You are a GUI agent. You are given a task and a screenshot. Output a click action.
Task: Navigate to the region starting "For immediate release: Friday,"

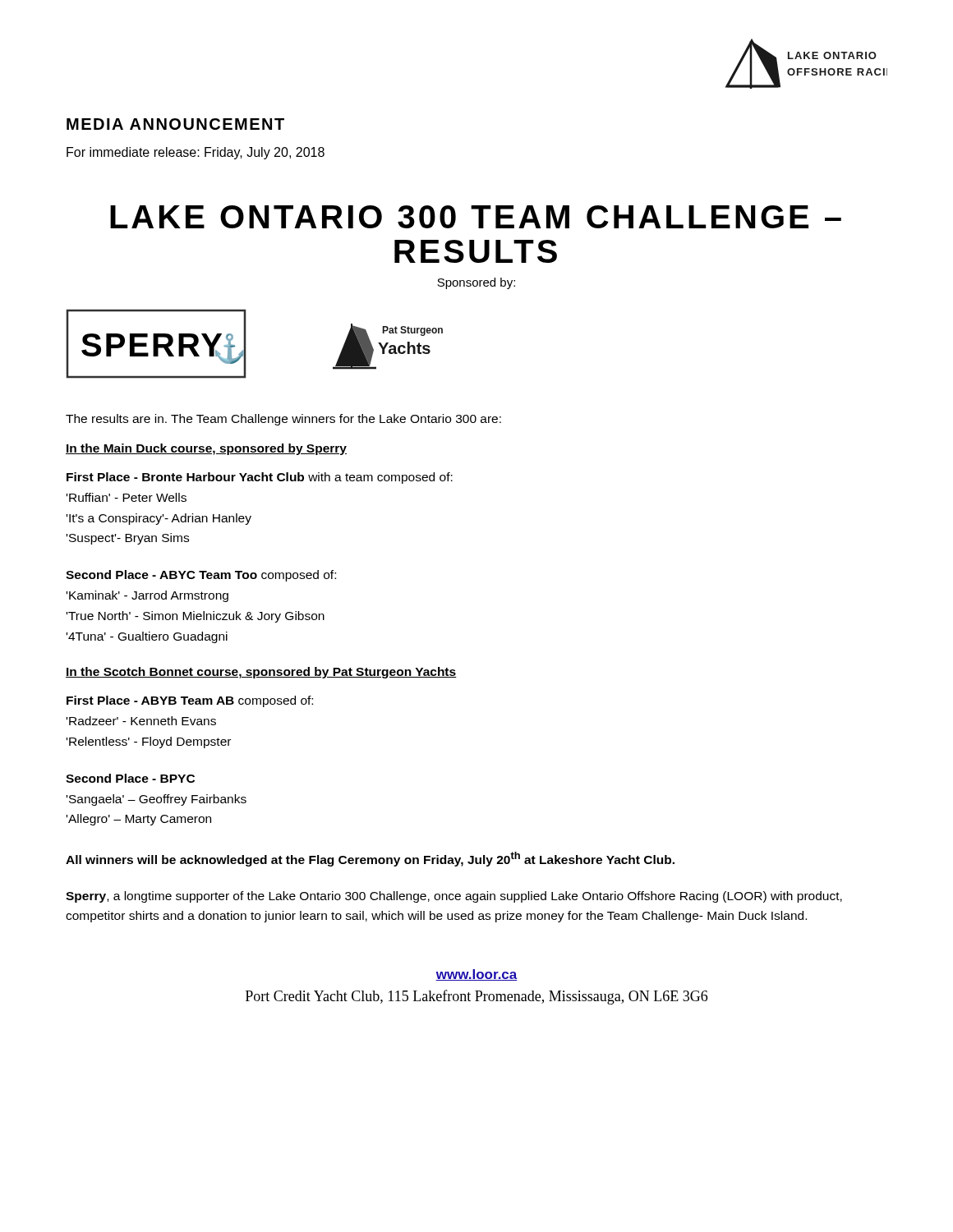tap(195, 152)
